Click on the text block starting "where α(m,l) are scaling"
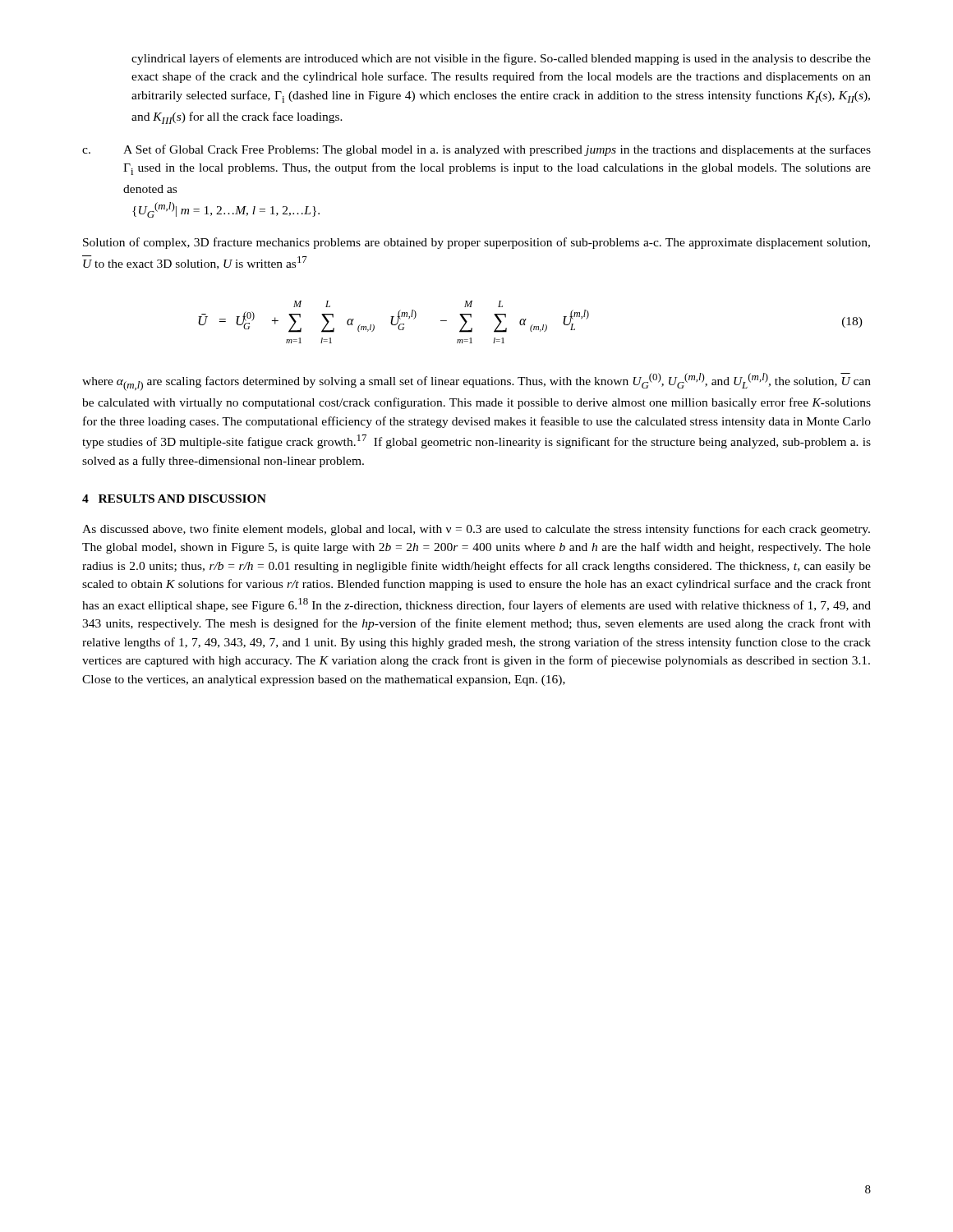Viewport: 953px width, 1232px height. click(x=476, y=419)
